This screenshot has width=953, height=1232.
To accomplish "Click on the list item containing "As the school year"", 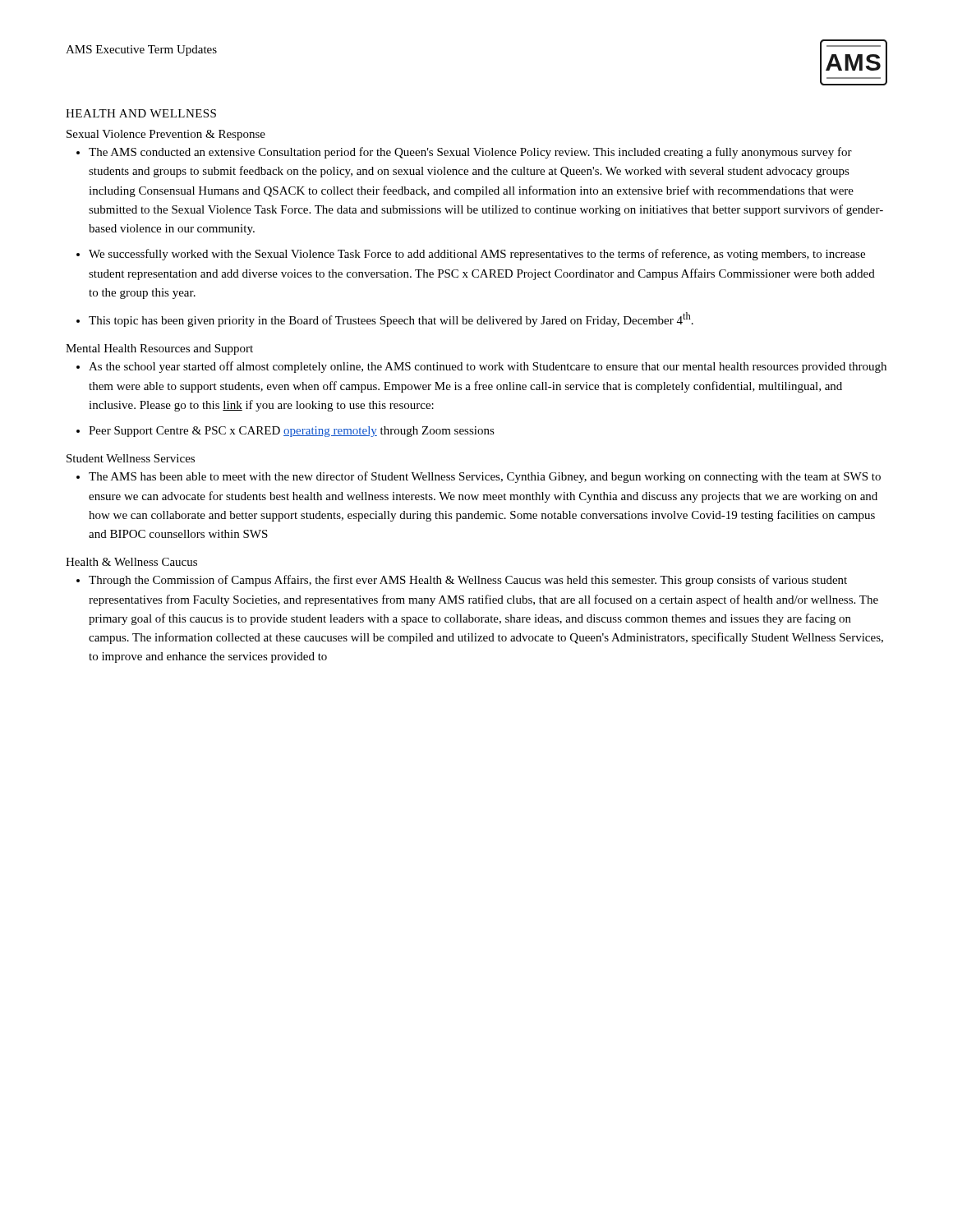I will click(x=488, y=386).
